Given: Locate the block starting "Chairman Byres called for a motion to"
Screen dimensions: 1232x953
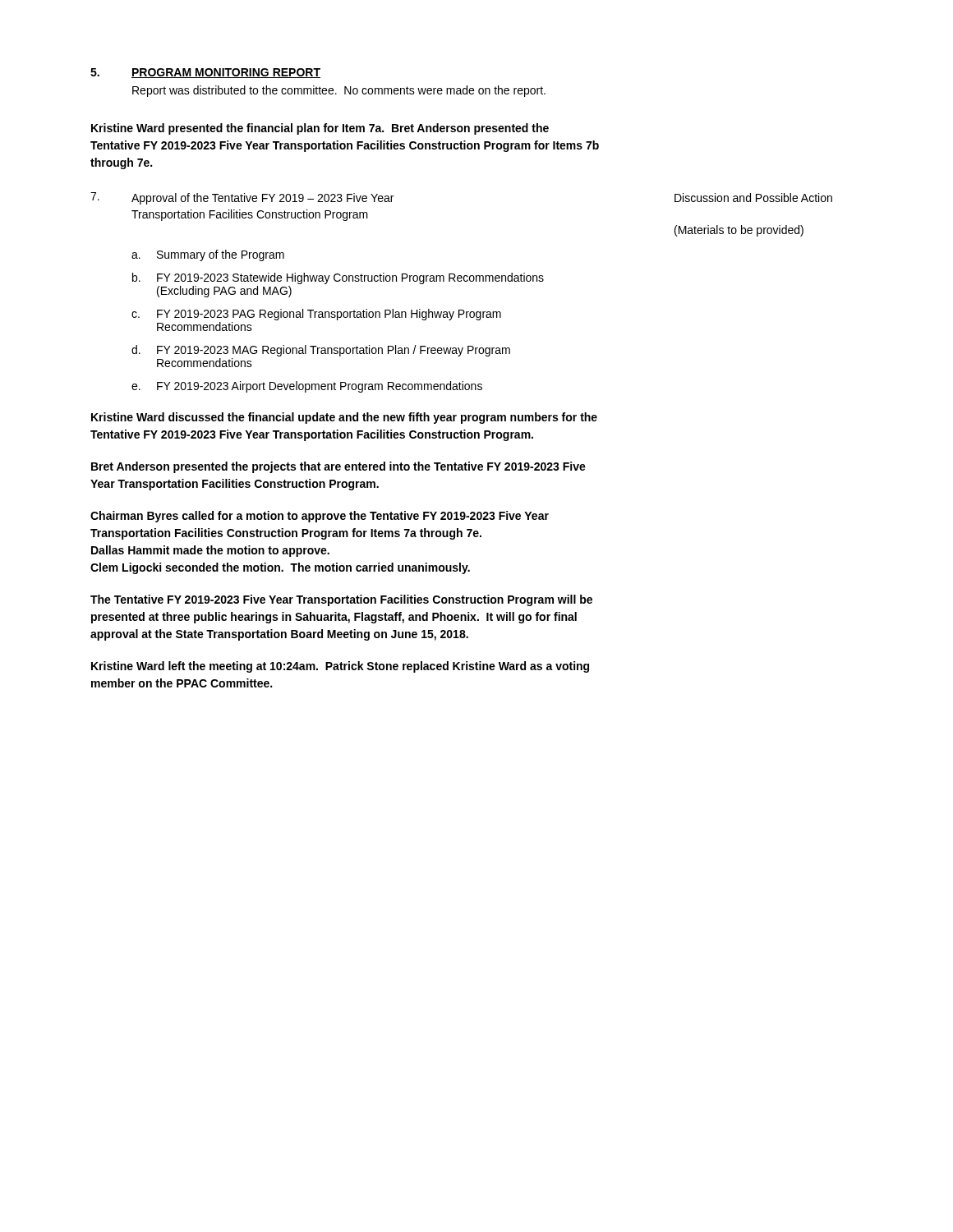Looking at the screenshot, I should [320, 541].
